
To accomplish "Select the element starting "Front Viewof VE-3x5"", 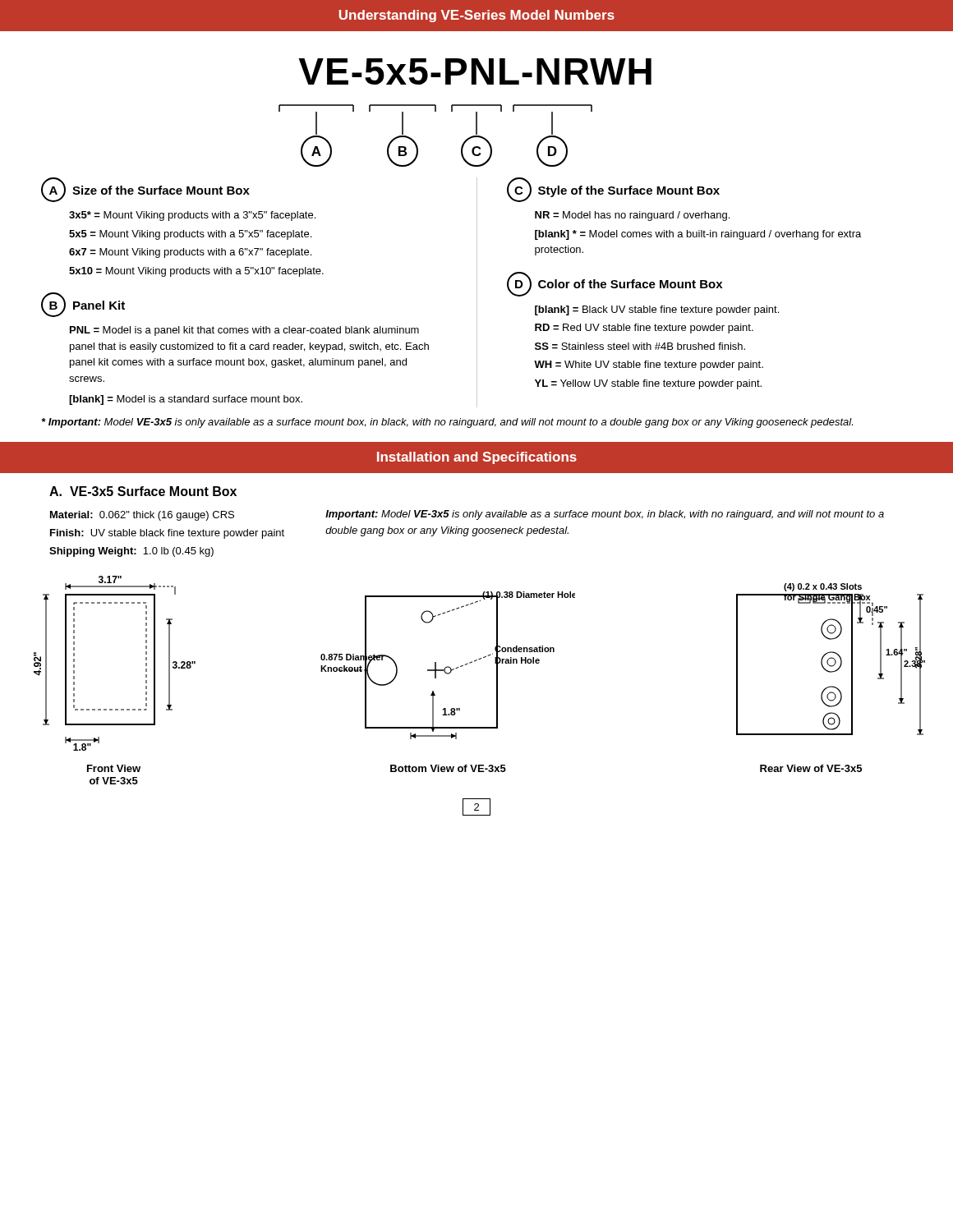I will [113, 774].
